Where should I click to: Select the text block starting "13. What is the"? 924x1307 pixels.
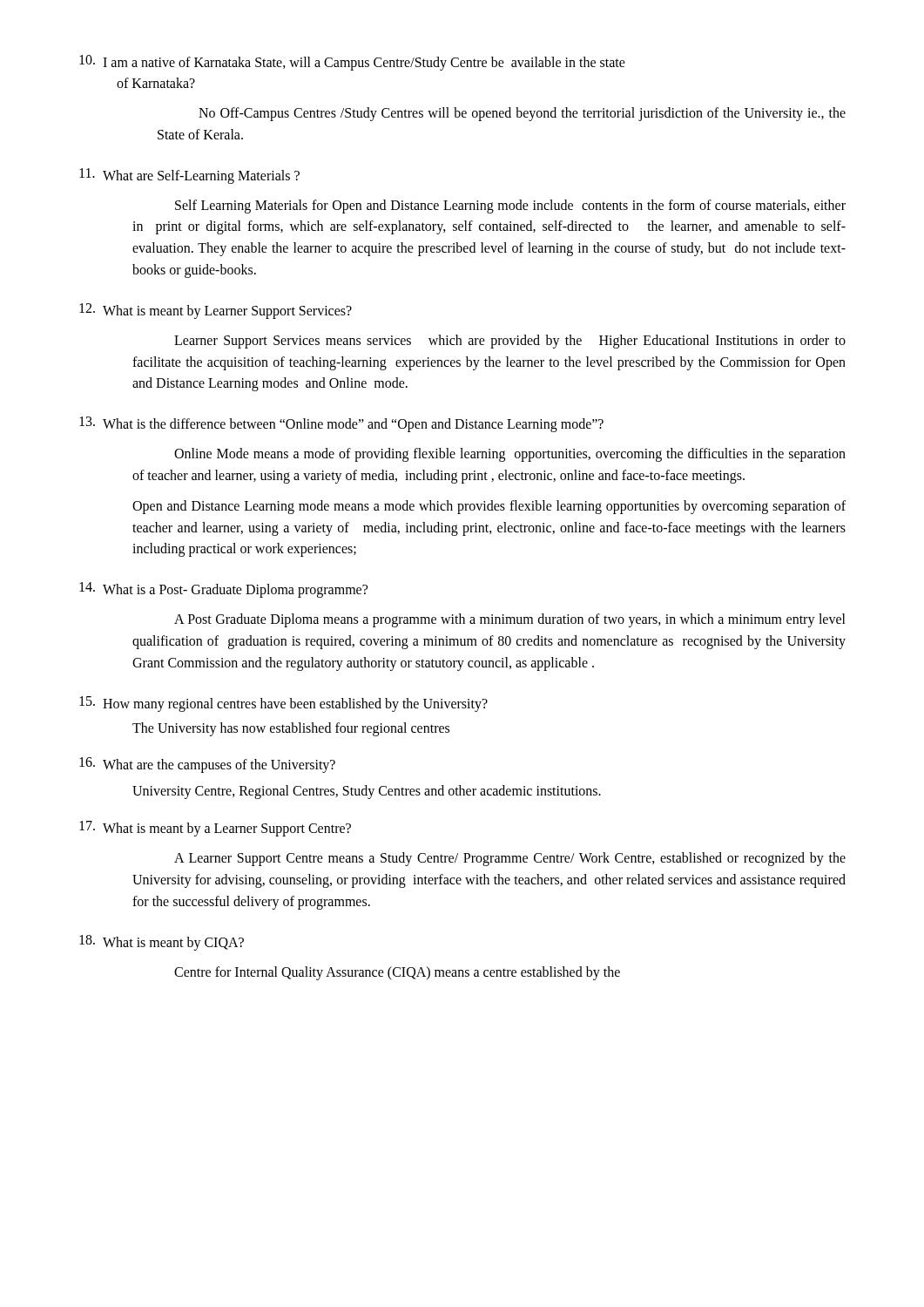tap(341, 425)
